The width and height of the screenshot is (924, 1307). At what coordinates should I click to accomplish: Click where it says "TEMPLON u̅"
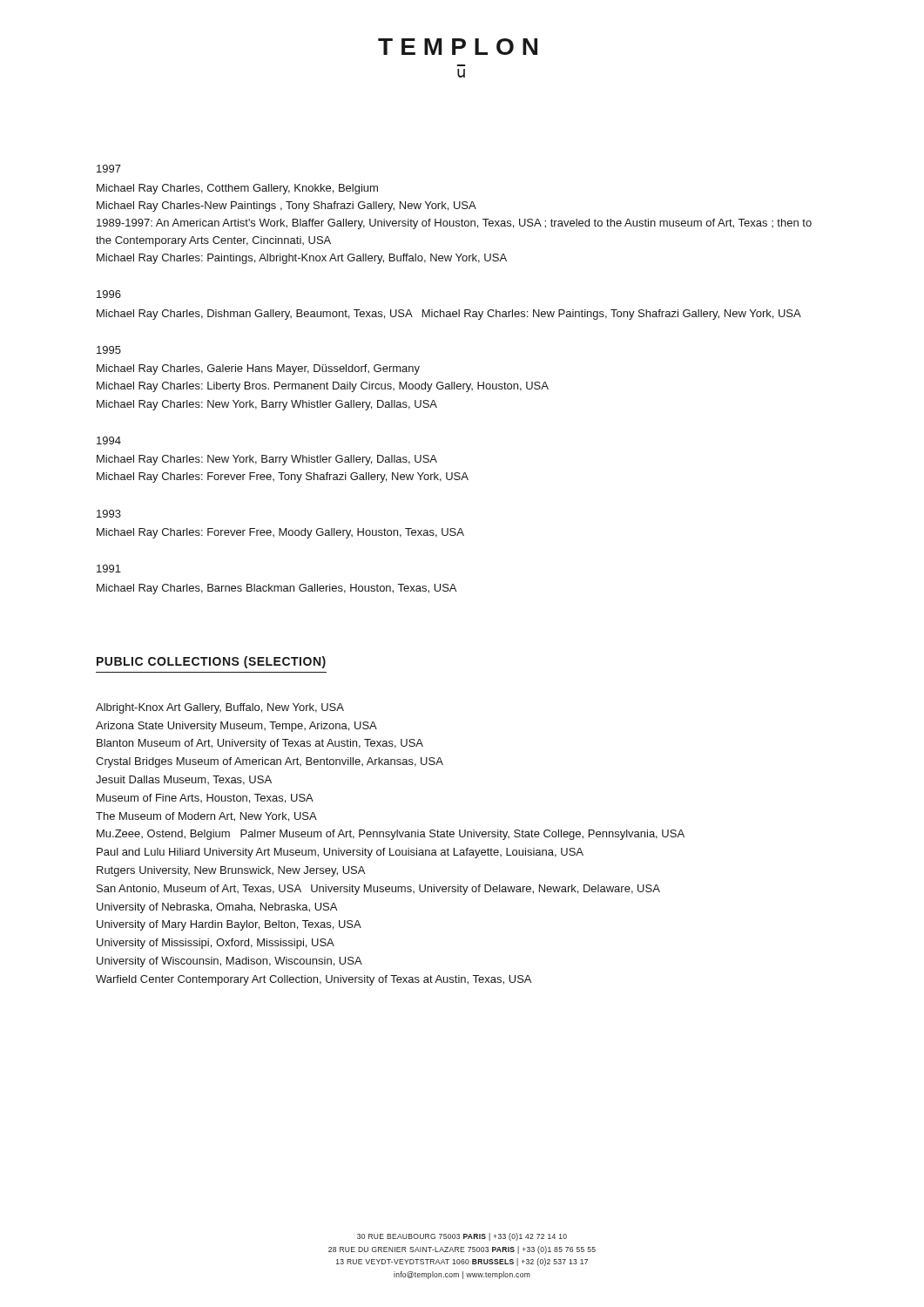[x=462, y=58]
